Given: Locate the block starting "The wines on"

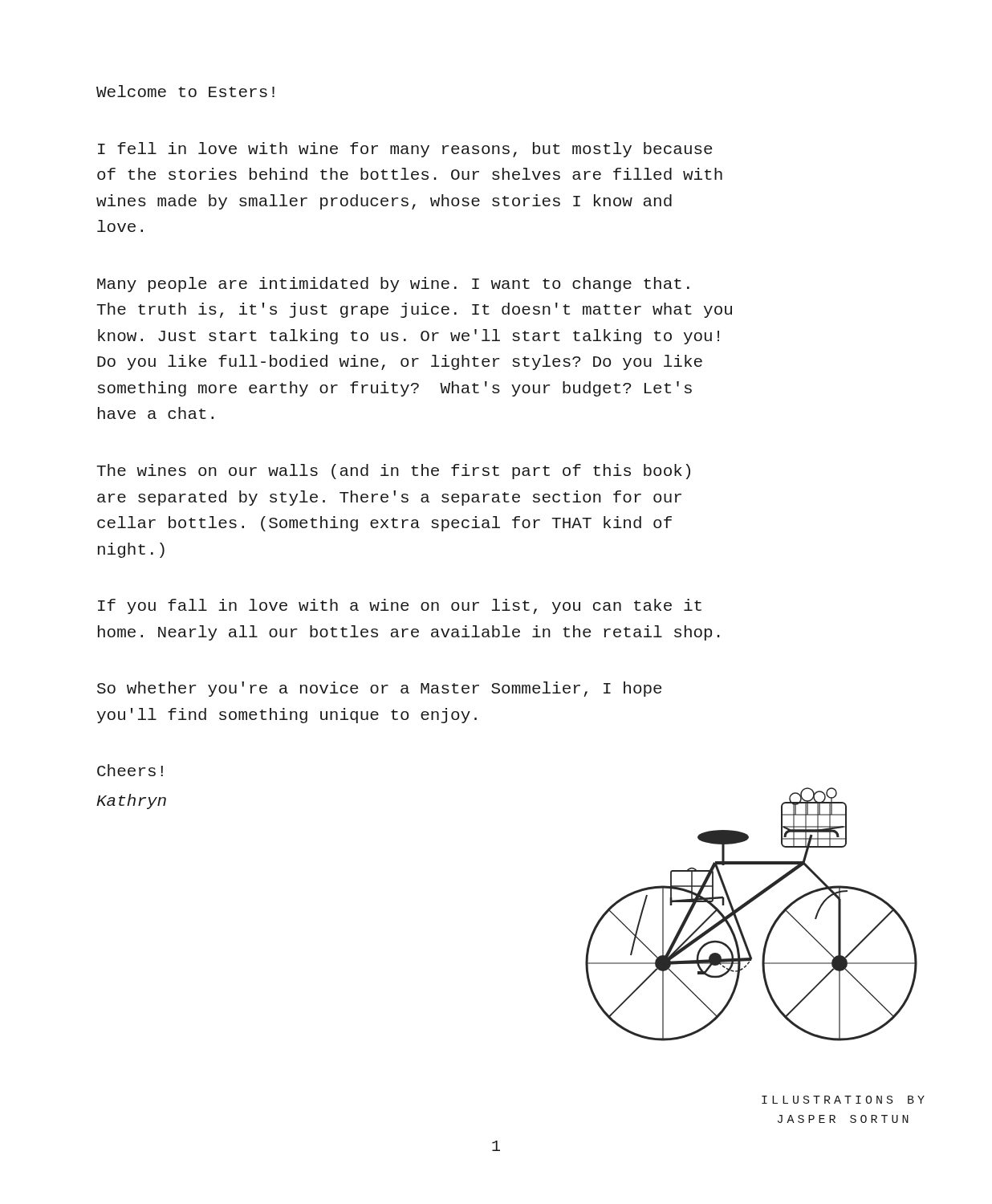Looking at the screenshot, I should (395, 511).
